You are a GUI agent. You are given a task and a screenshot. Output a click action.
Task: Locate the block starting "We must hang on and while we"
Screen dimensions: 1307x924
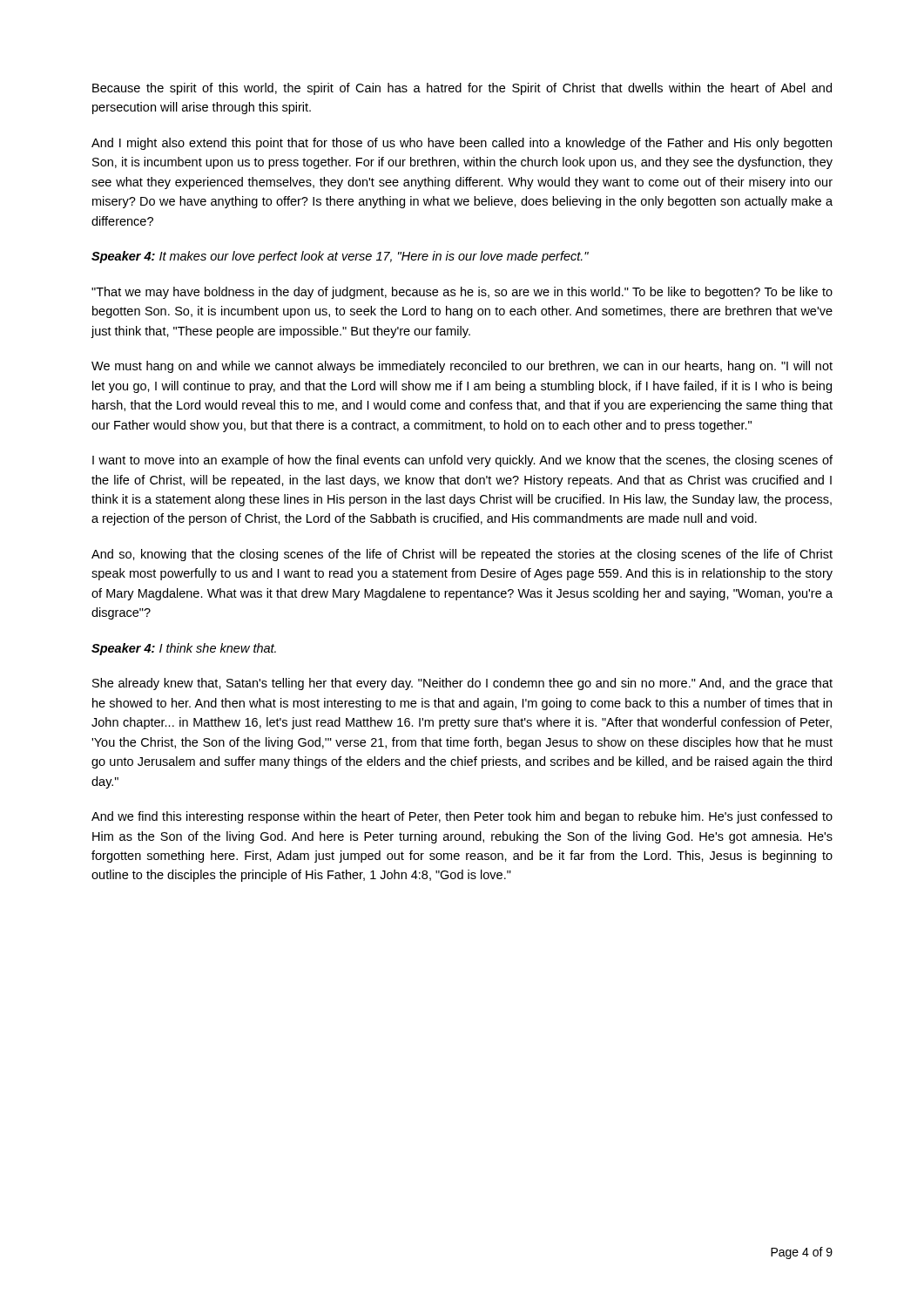(x=462, y=395)
